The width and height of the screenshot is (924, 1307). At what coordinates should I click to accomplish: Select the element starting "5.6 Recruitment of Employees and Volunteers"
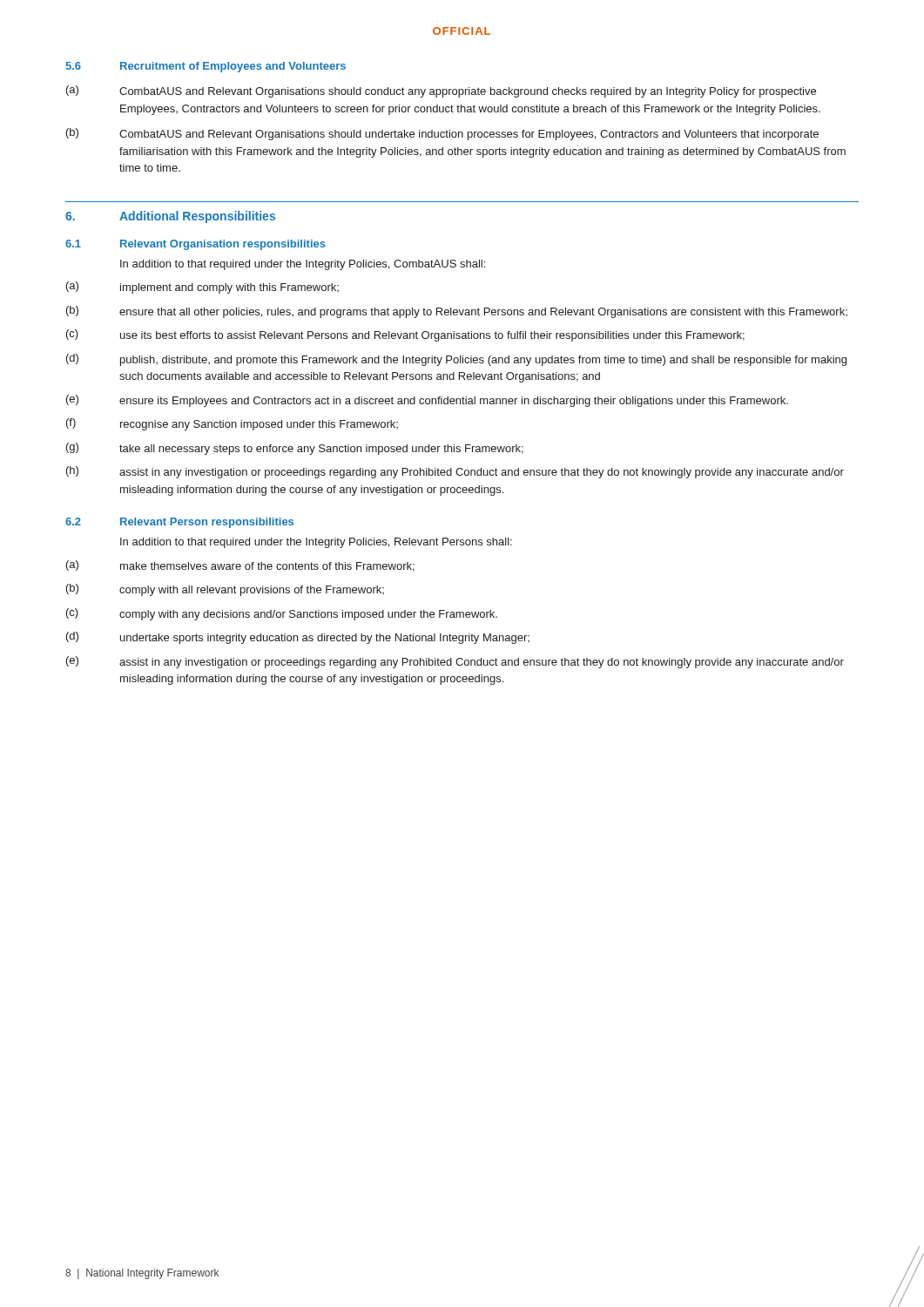click(x=206, y=66)
